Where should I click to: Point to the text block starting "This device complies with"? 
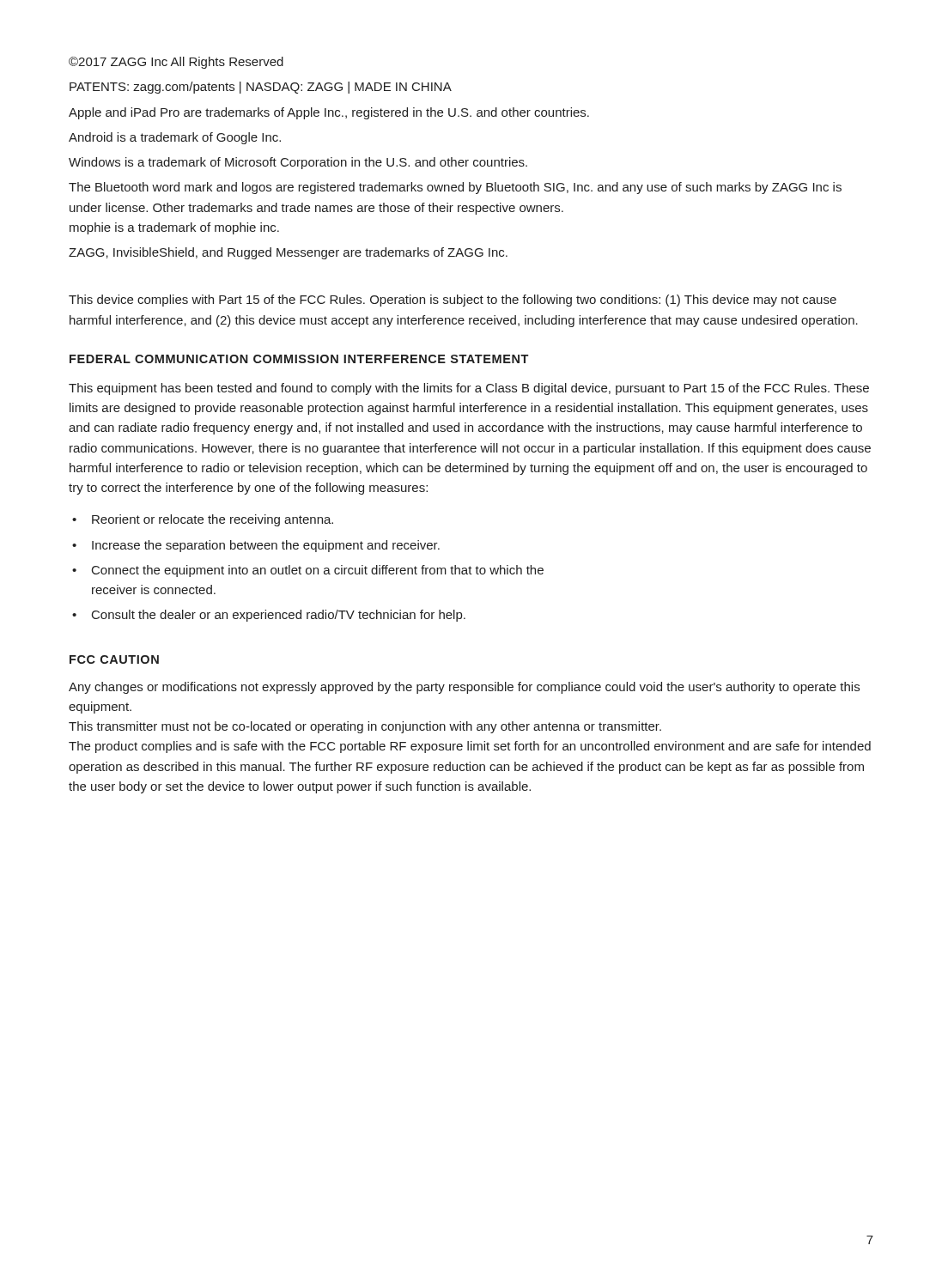(471, 310)
